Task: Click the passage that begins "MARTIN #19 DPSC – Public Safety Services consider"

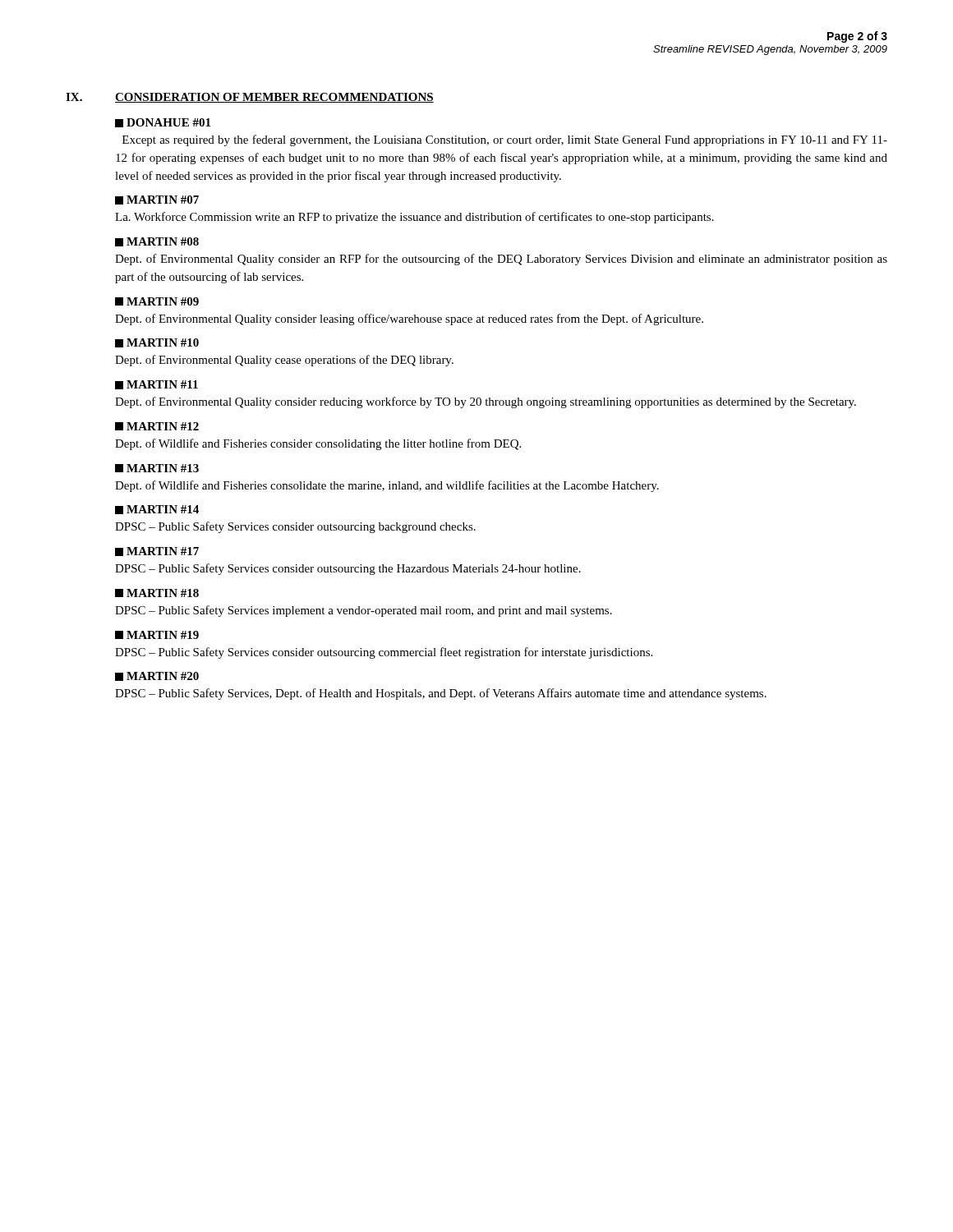Action: pos(501,645)
